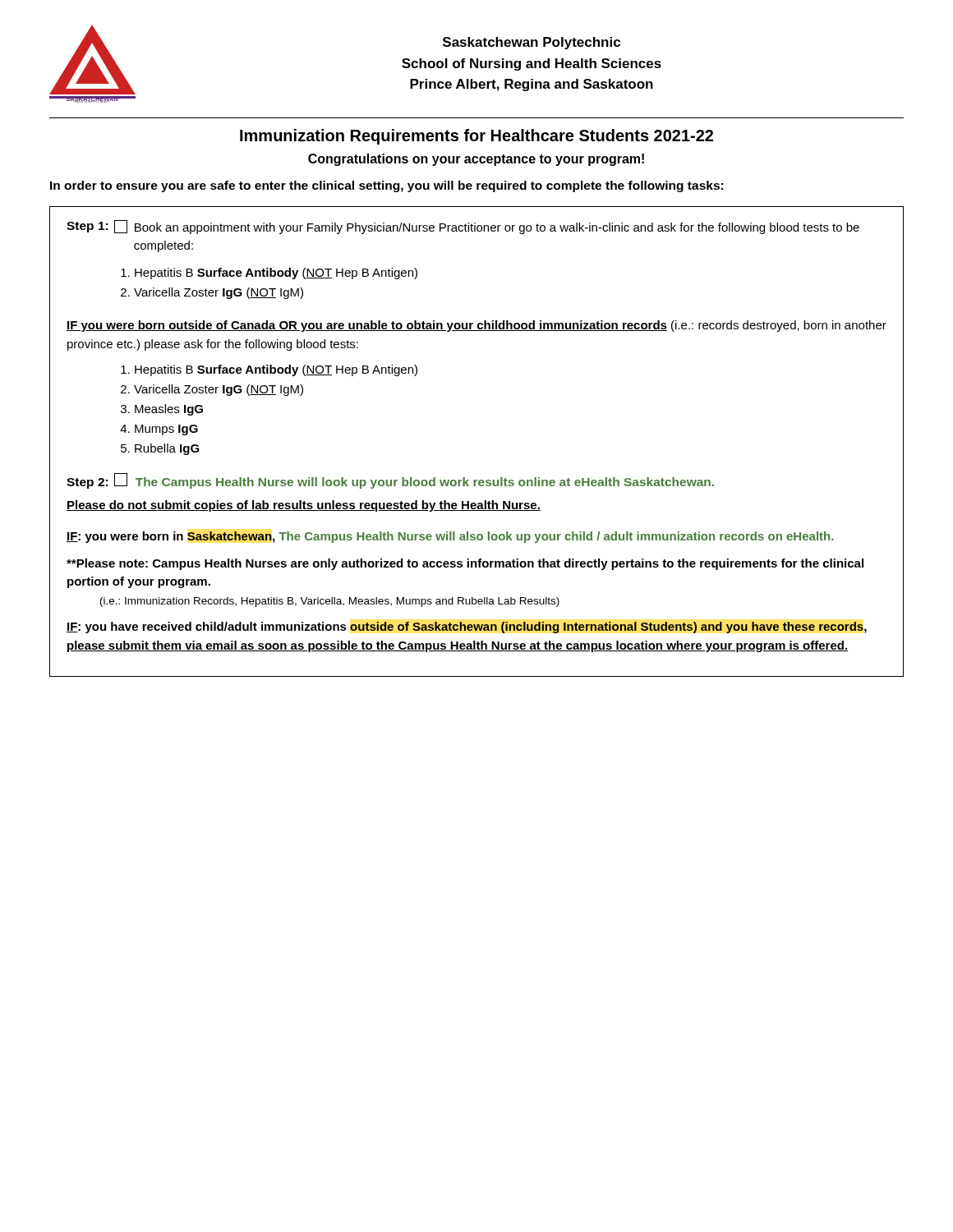Viewport: 953px width, 1232px height.
Task: Click on the element starting "IF: you were born in"
Action: tap(450, 536)
